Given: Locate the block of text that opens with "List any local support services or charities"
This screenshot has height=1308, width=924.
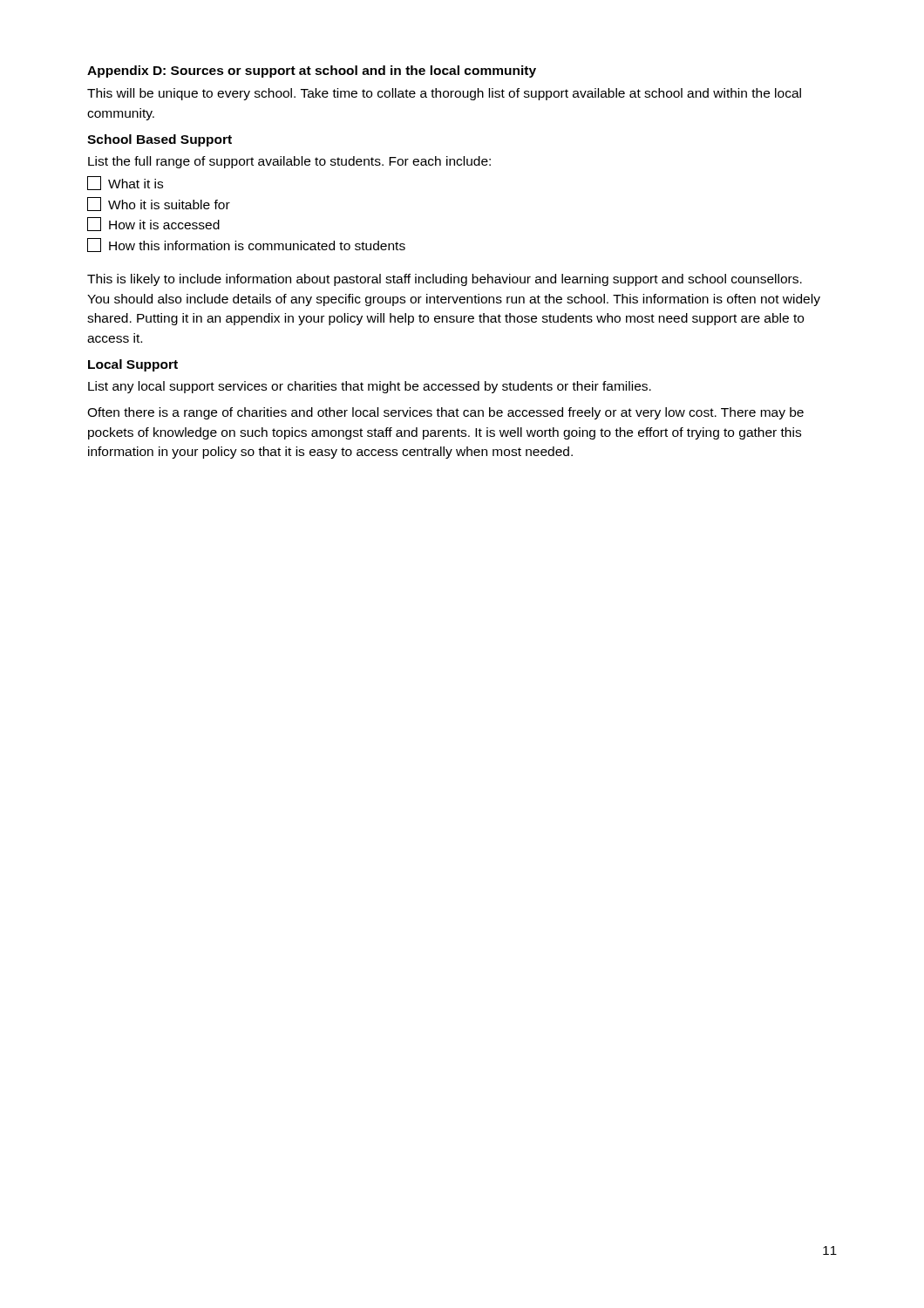Looking at the screenshot, I should [370, 385].
